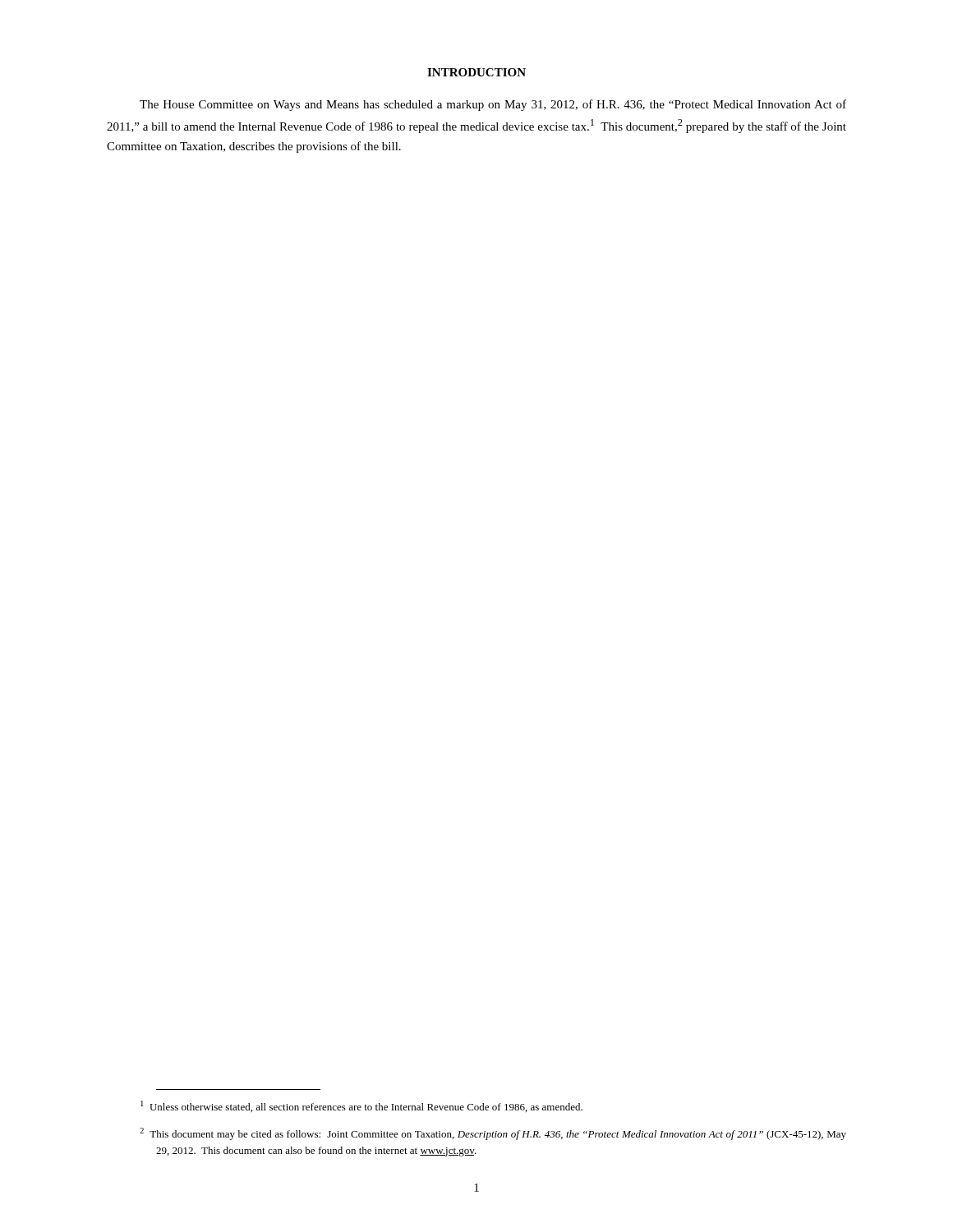Image resolution: width=953 pixels, height=1232 pixels.
Task: Find the text block that reads "The House Committee"
Action: [x=476, y=125]
